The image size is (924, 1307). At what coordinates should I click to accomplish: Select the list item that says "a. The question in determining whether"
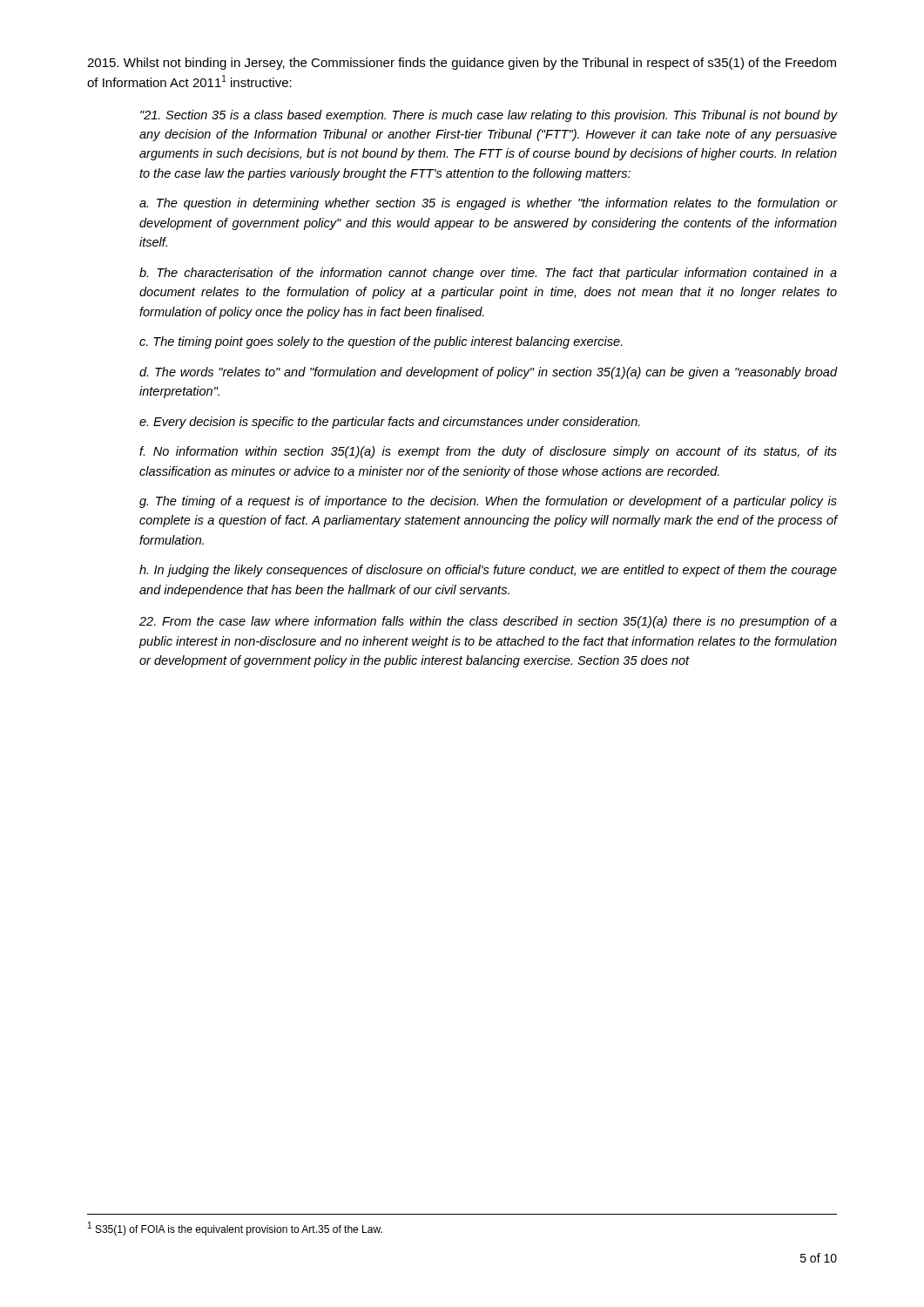pyautogui.click(x=488, y=223)
